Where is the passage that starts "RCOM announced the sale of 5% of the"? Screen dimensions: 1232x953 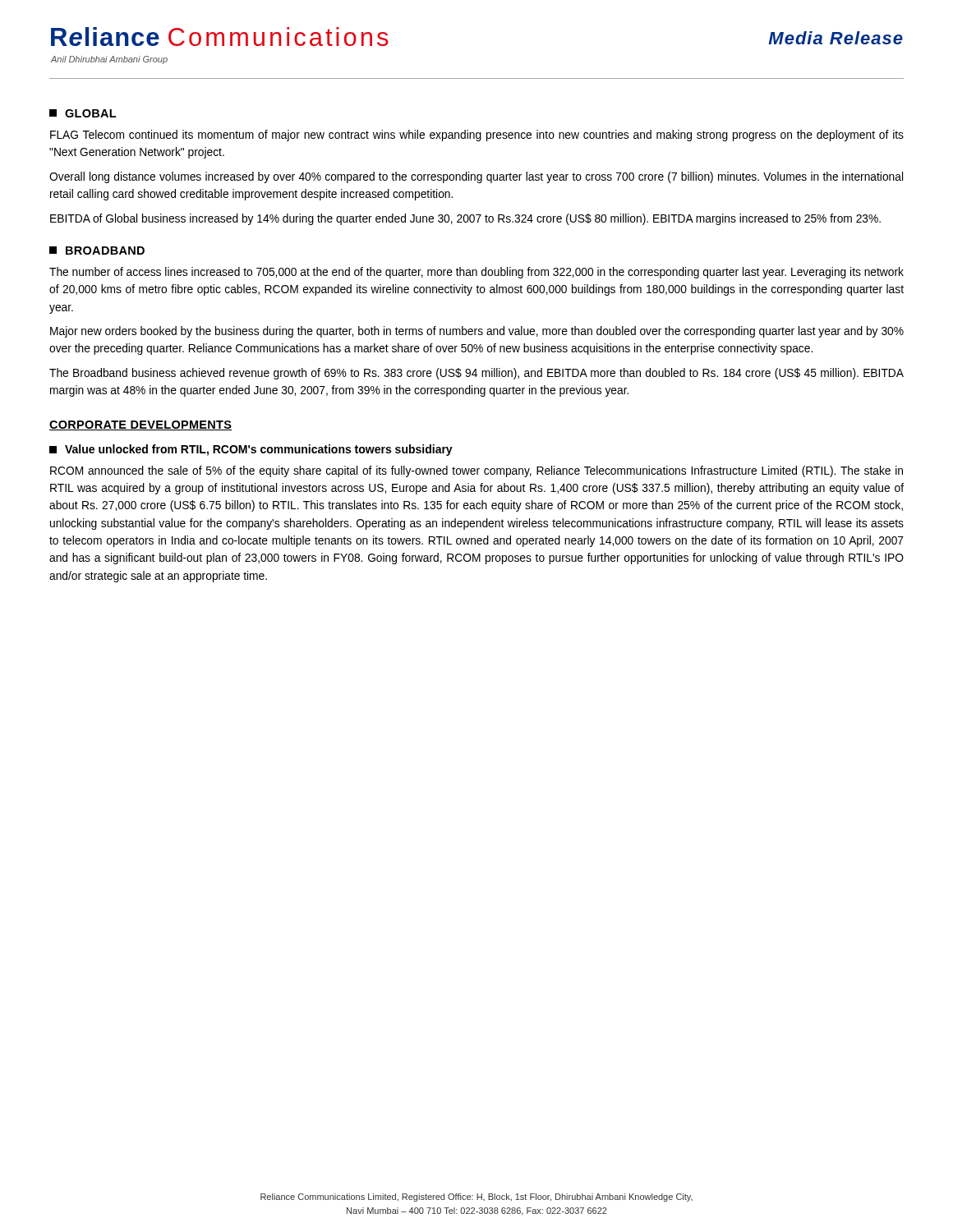coord(476,523)
